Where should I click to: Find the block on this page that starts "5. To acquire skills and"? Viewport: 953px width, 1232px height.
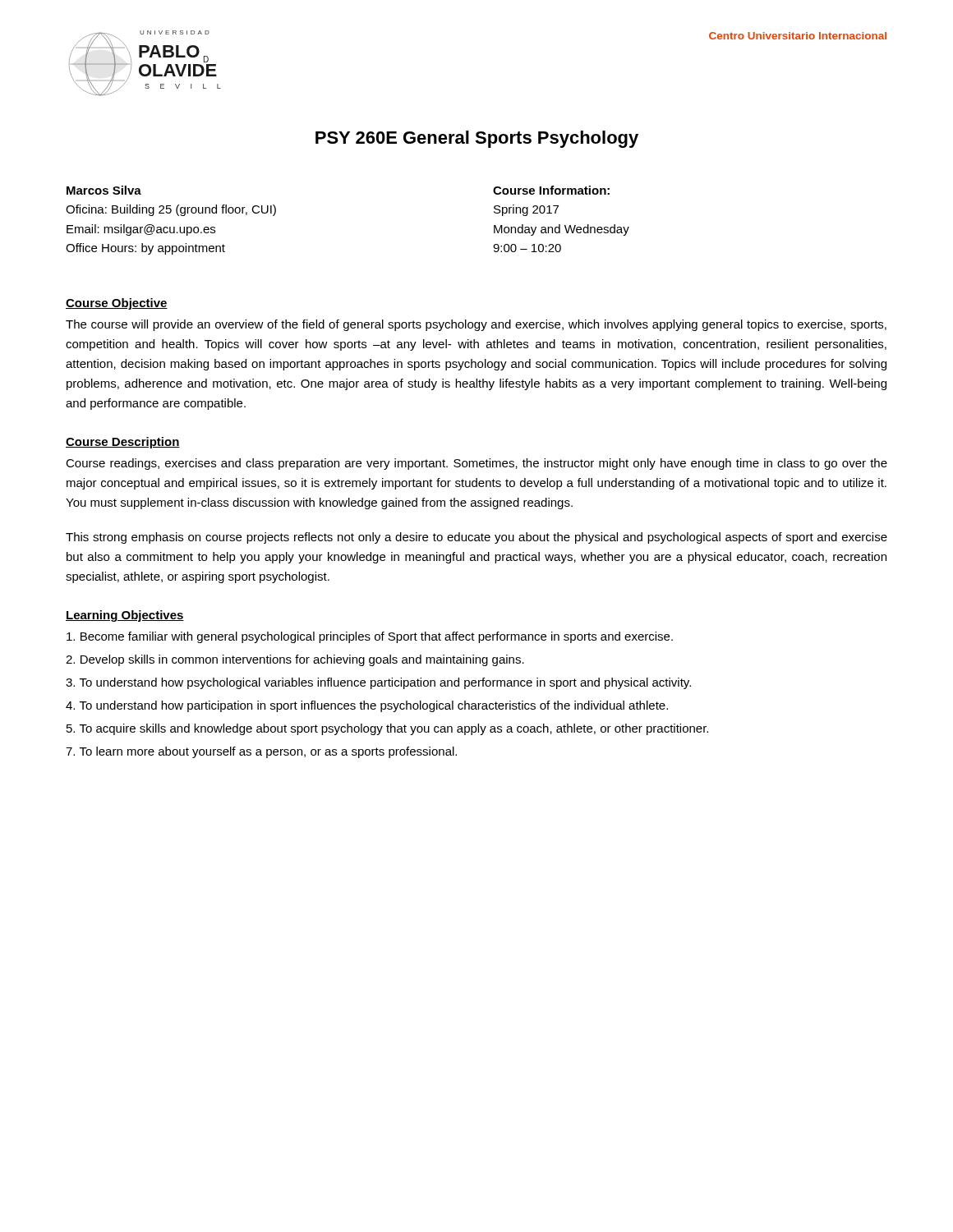388,728
